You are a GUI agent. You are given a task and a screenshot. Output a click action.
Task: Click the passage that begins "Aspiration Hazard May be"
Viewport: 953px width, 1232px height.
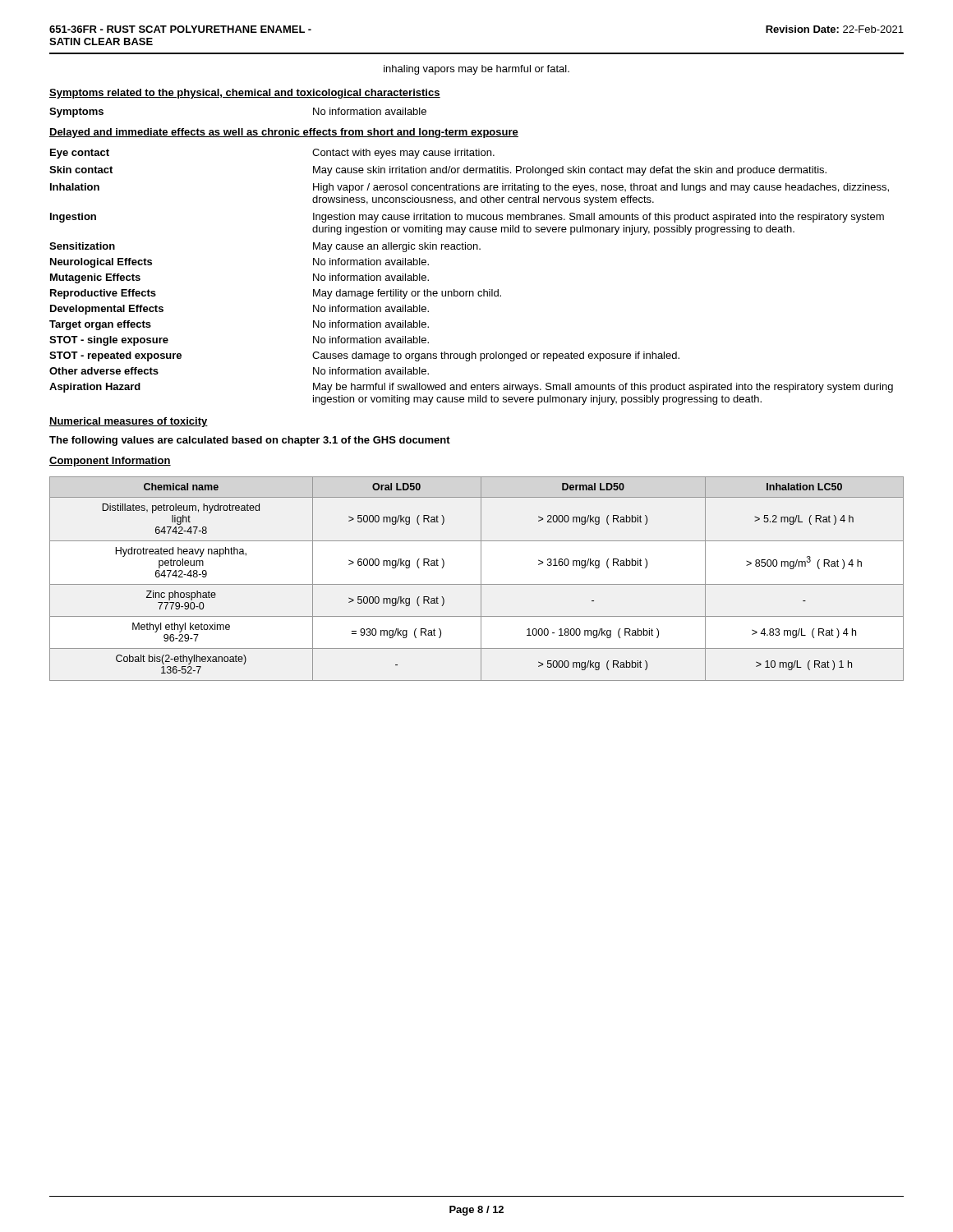coord(476,393)
